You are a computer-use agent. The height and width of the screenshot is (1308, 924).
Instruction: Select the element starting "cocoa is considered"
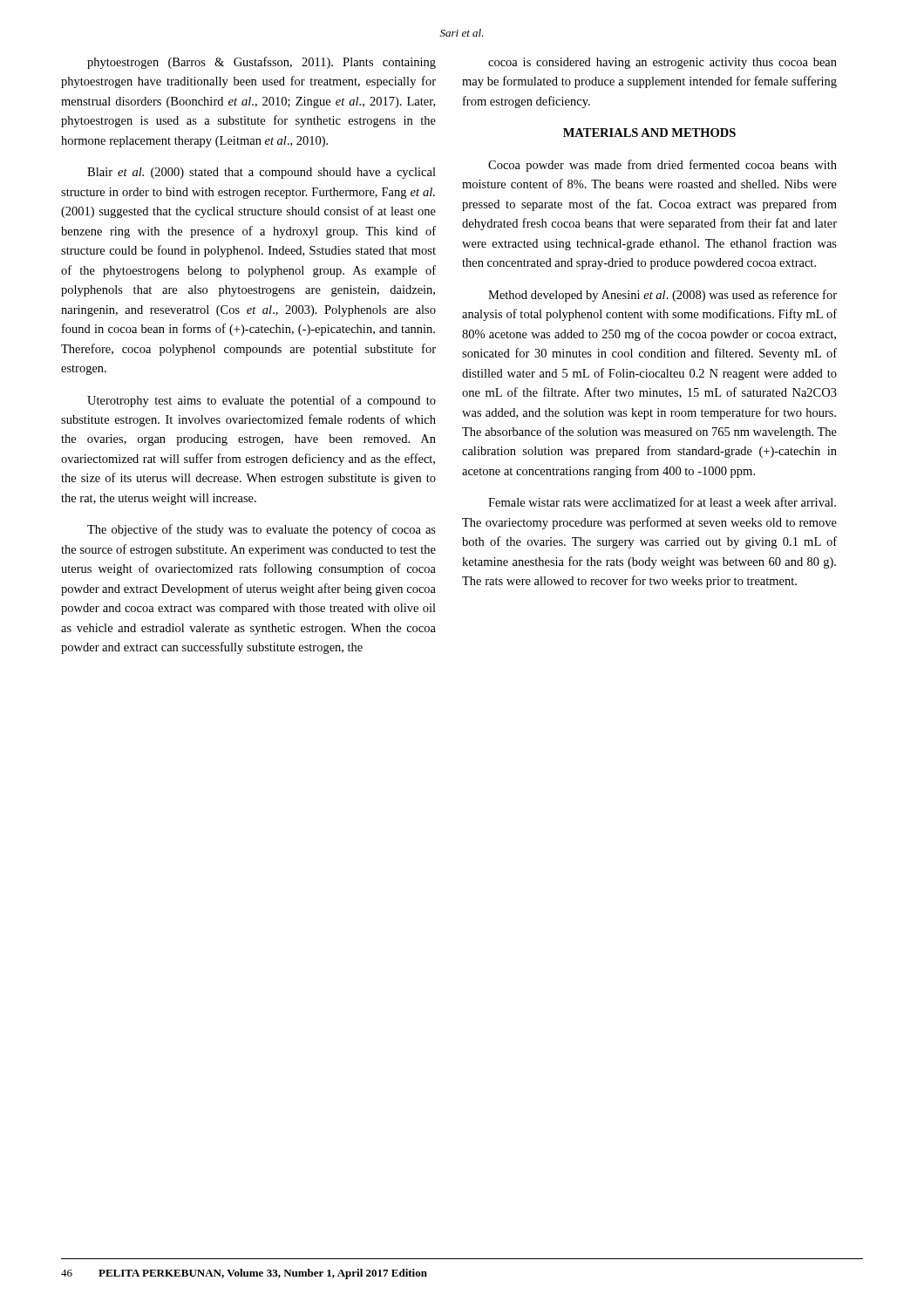pos(649,82)
